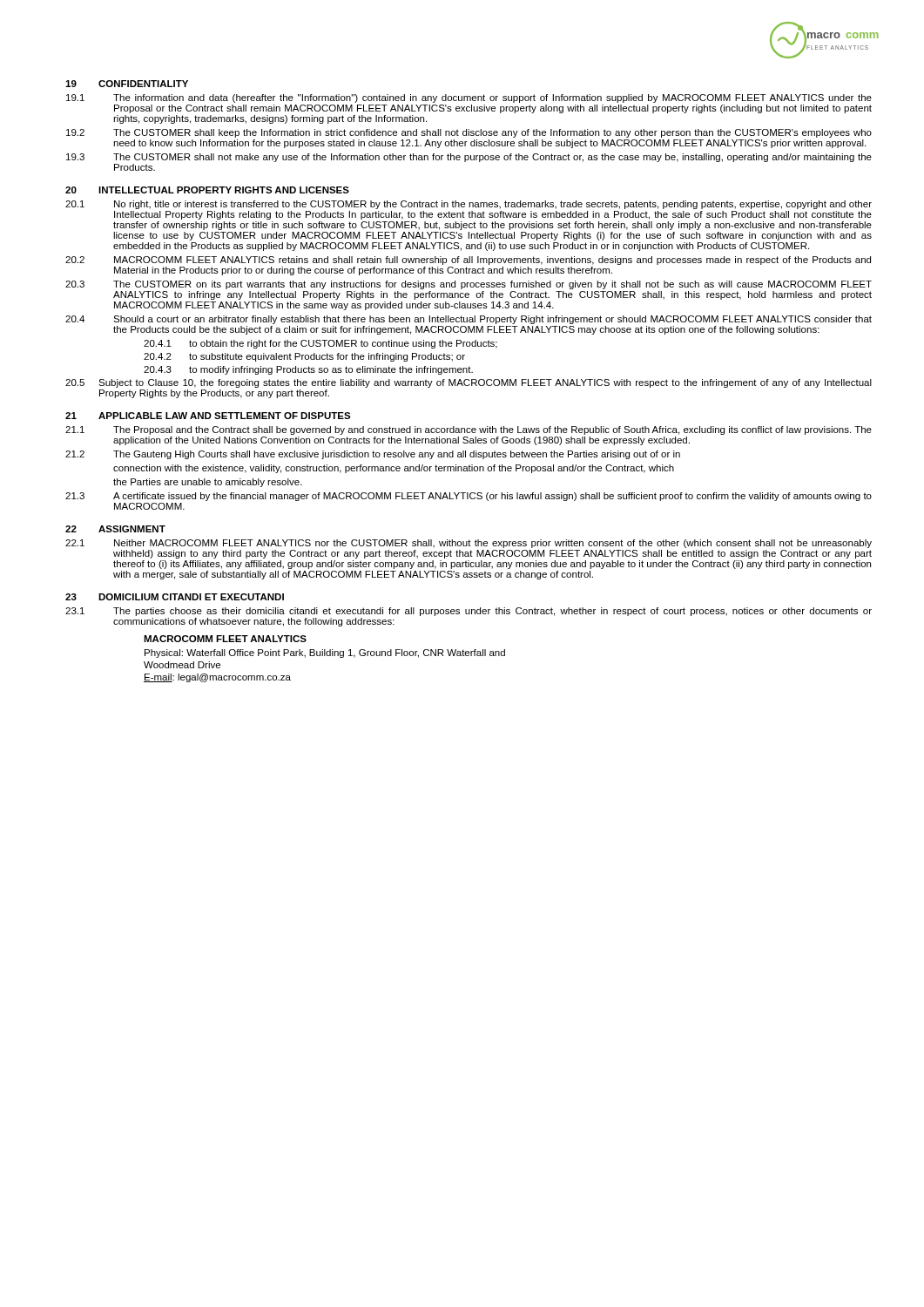Click on the list item that reads "20.4 Should a court or an arbitrator finally"
This screenshot has height=1307, width=924.
[469, 324]
